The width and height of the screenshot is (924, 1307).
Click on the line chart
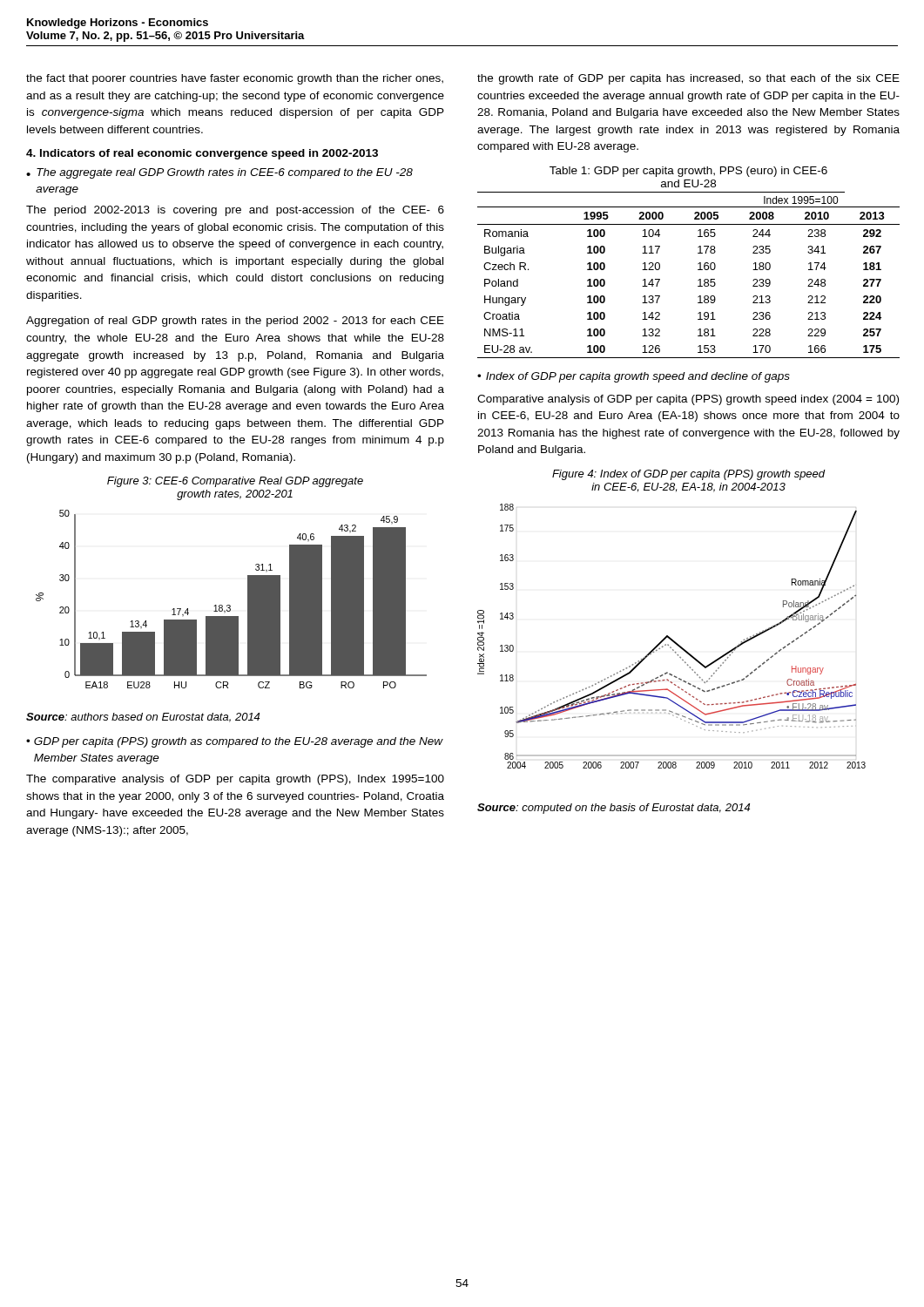tap(682, 648)
